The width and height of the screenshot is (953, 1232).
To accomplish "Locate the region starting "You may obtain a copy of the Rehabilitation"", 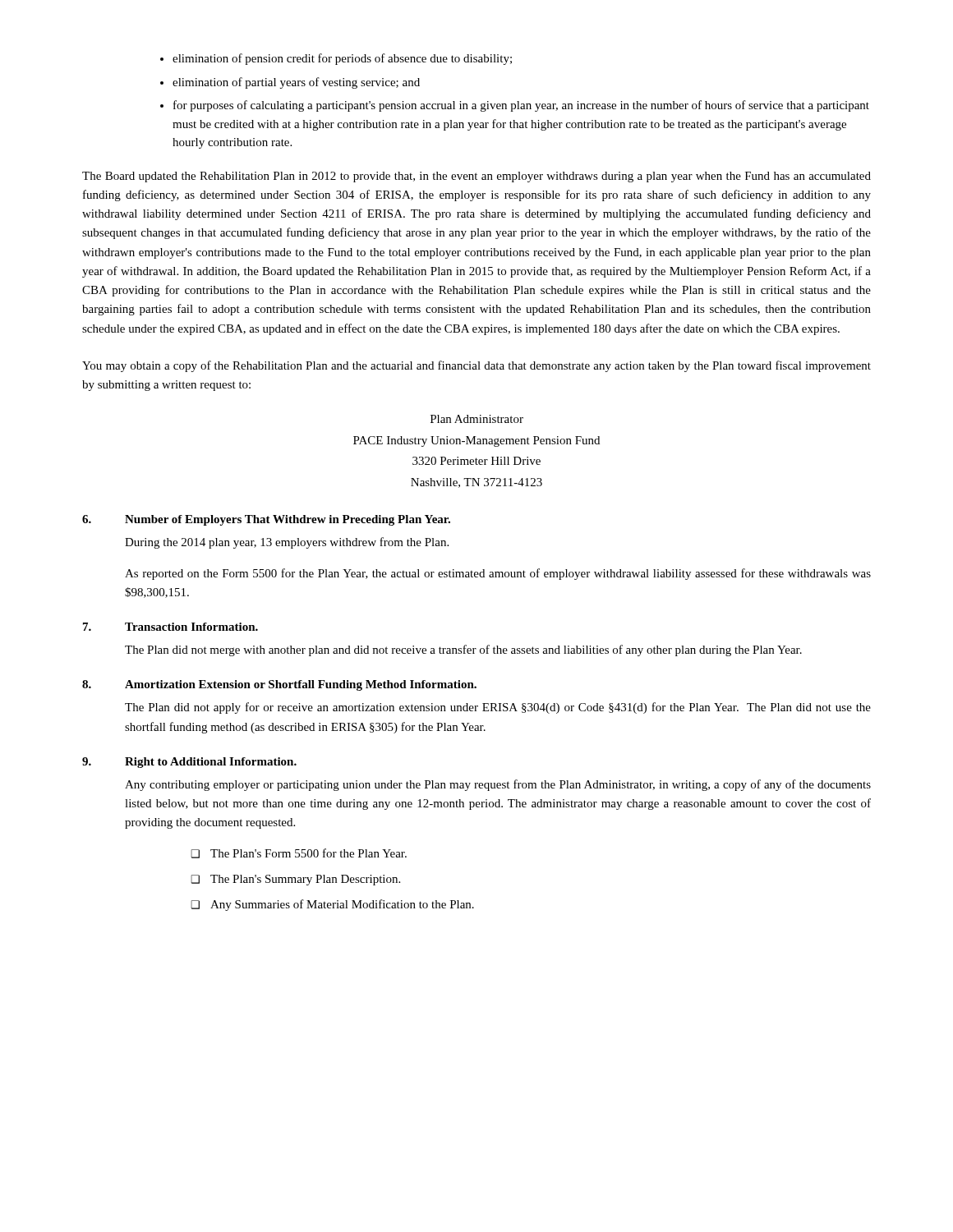I will (476, 375).
